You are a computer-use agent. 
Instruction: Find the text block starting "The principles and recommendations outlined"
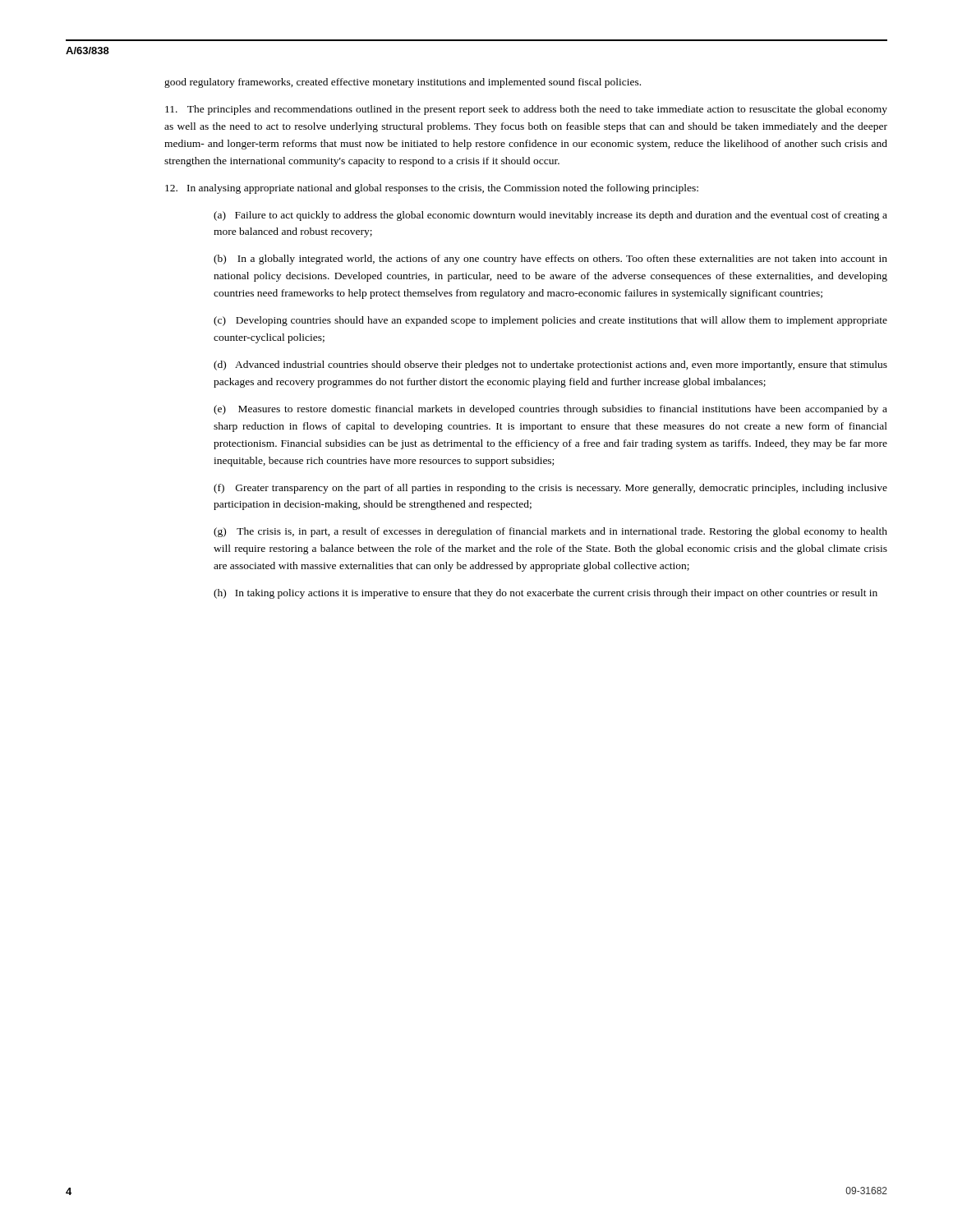coord(526,135)
